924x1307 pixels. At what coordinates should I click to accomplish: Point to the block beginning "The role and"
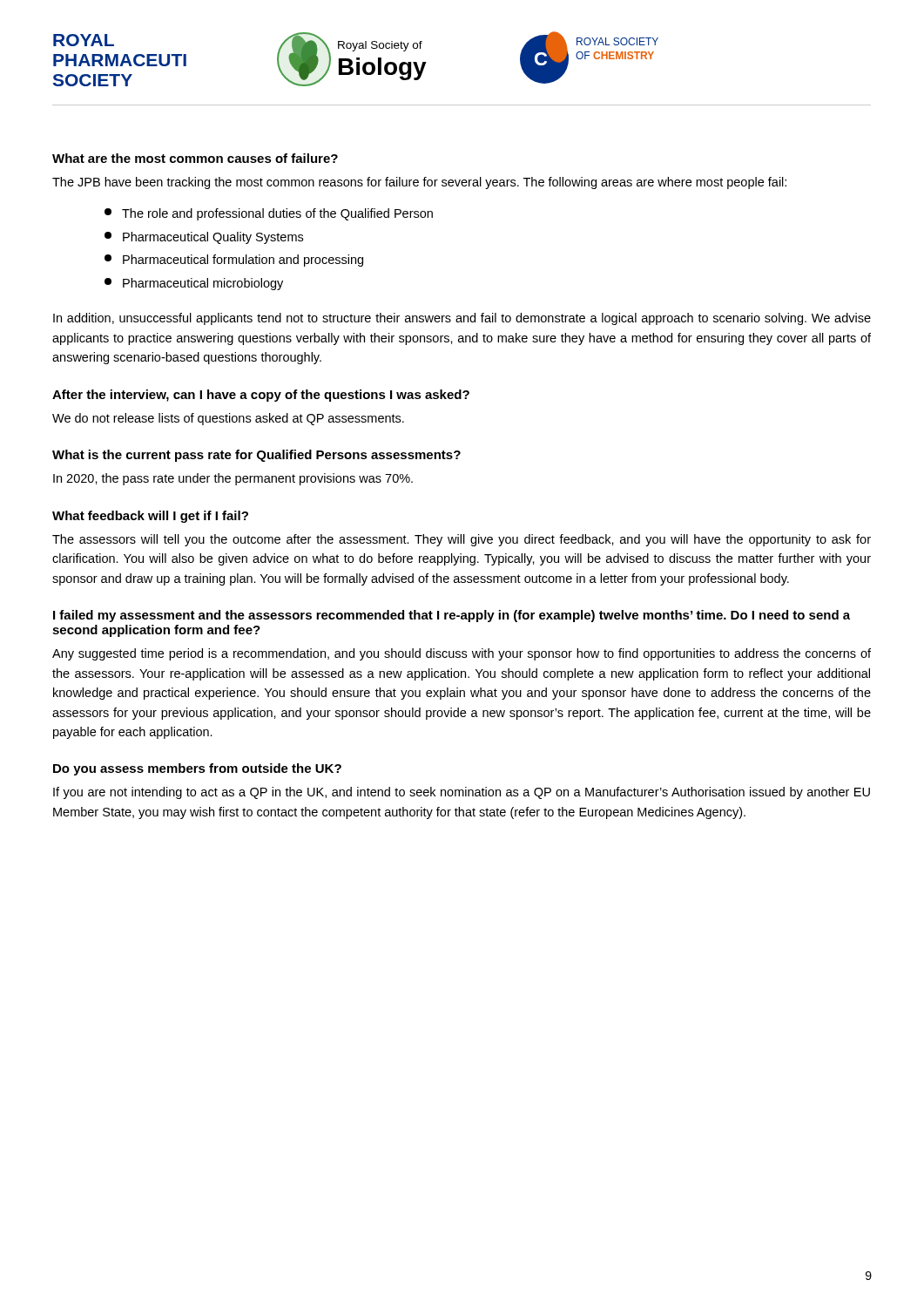(269, 214)
